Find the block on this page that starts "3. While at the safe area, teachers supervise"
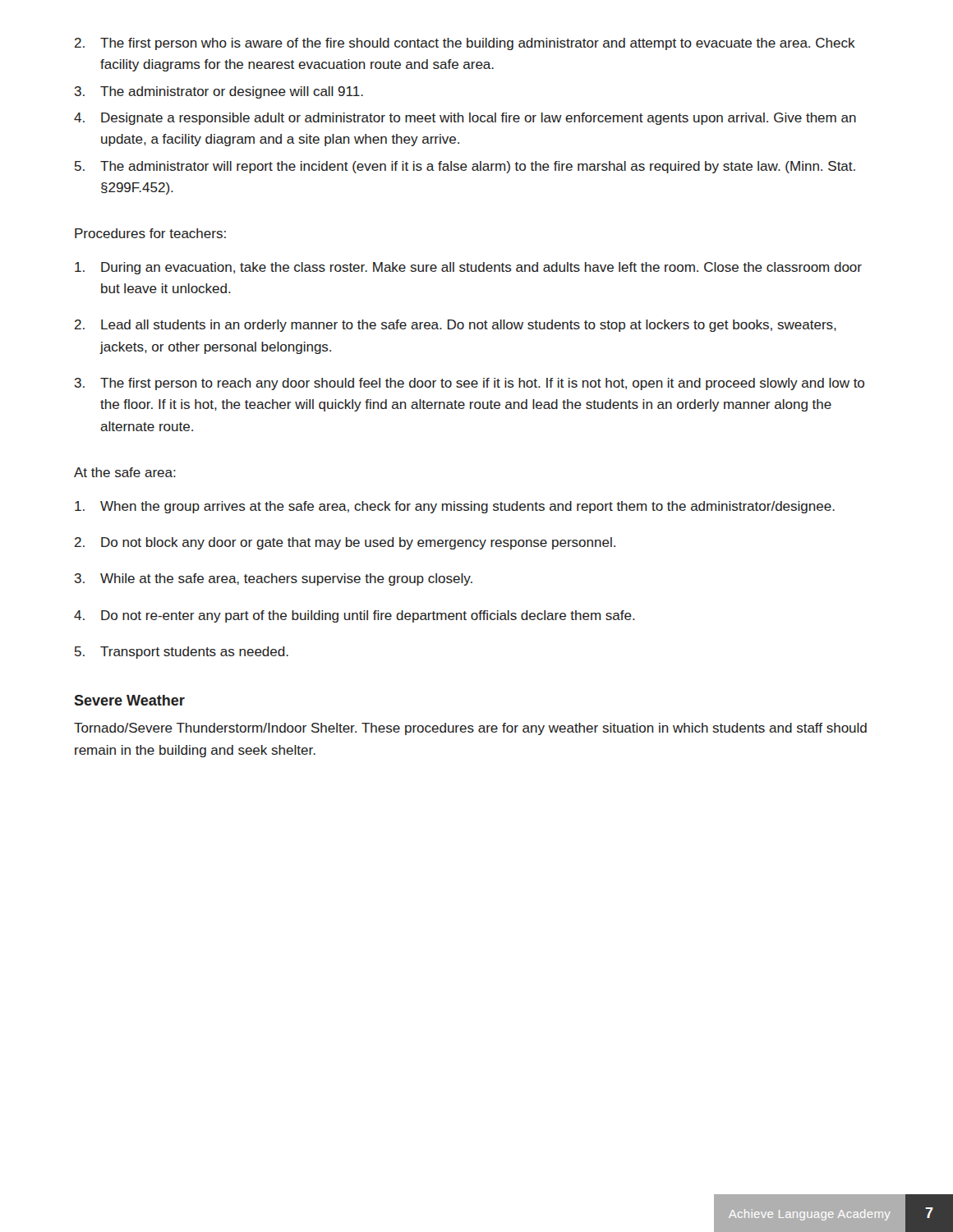This screenshot has width=953, height=1232. click(x=476, y=579)
